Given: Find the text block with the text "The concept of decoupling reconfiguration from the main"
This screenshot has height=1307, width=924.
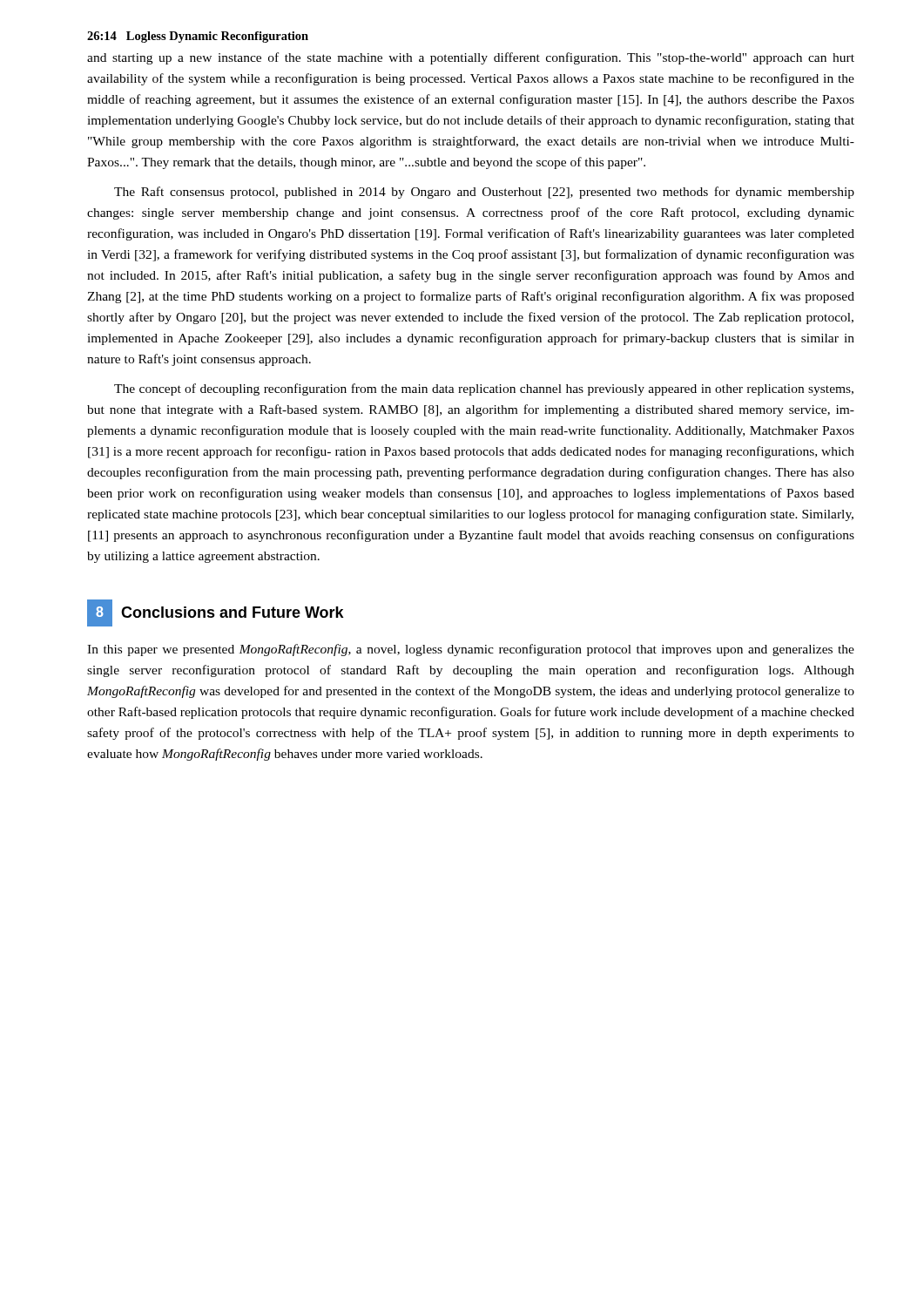Looking at the screenshot, I should (471, 473).
